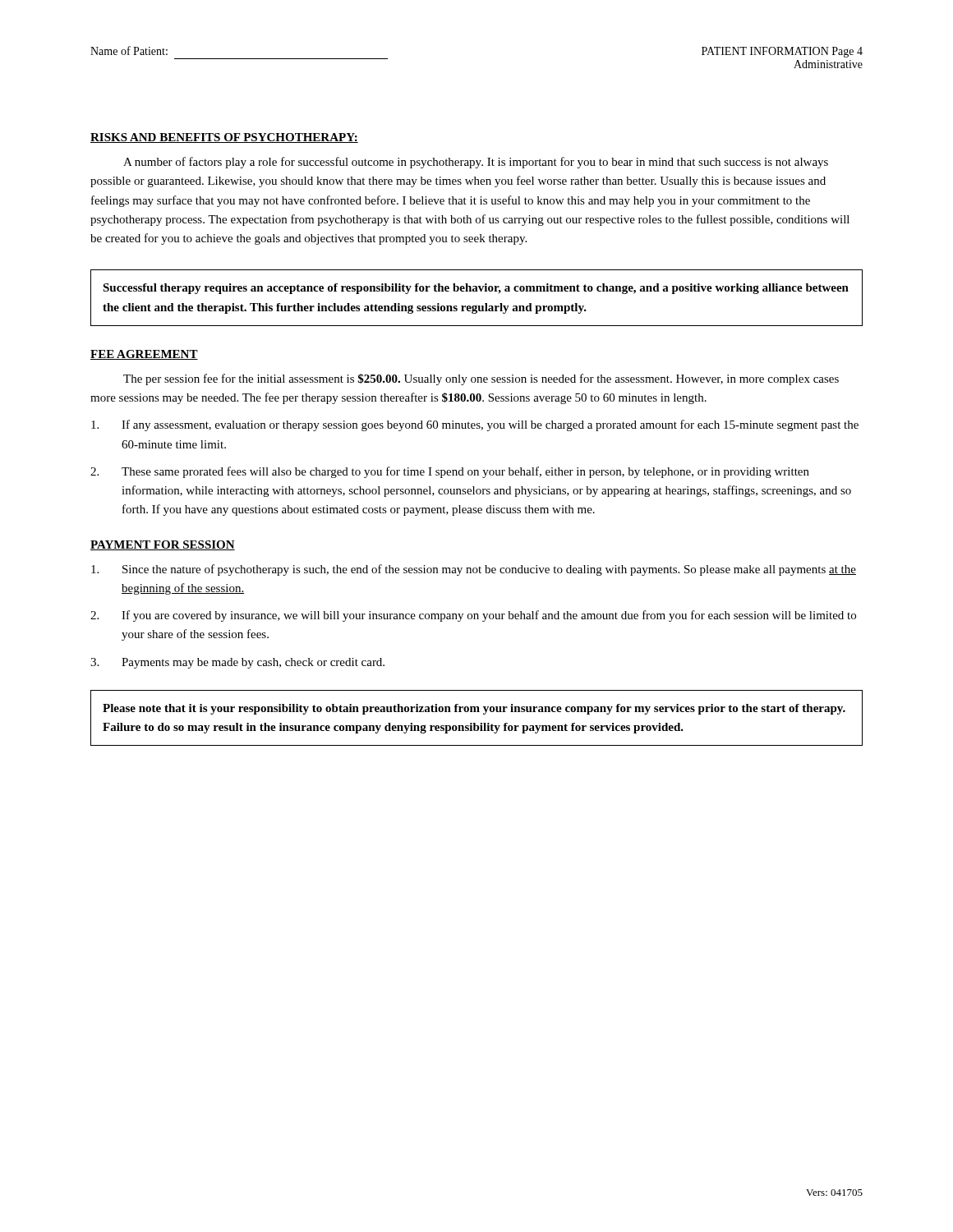Screen dimensions: 1232x953
Task: Point to the element starting "PAYMENT FOR SESSION"
Action: [x=162, y=544]
